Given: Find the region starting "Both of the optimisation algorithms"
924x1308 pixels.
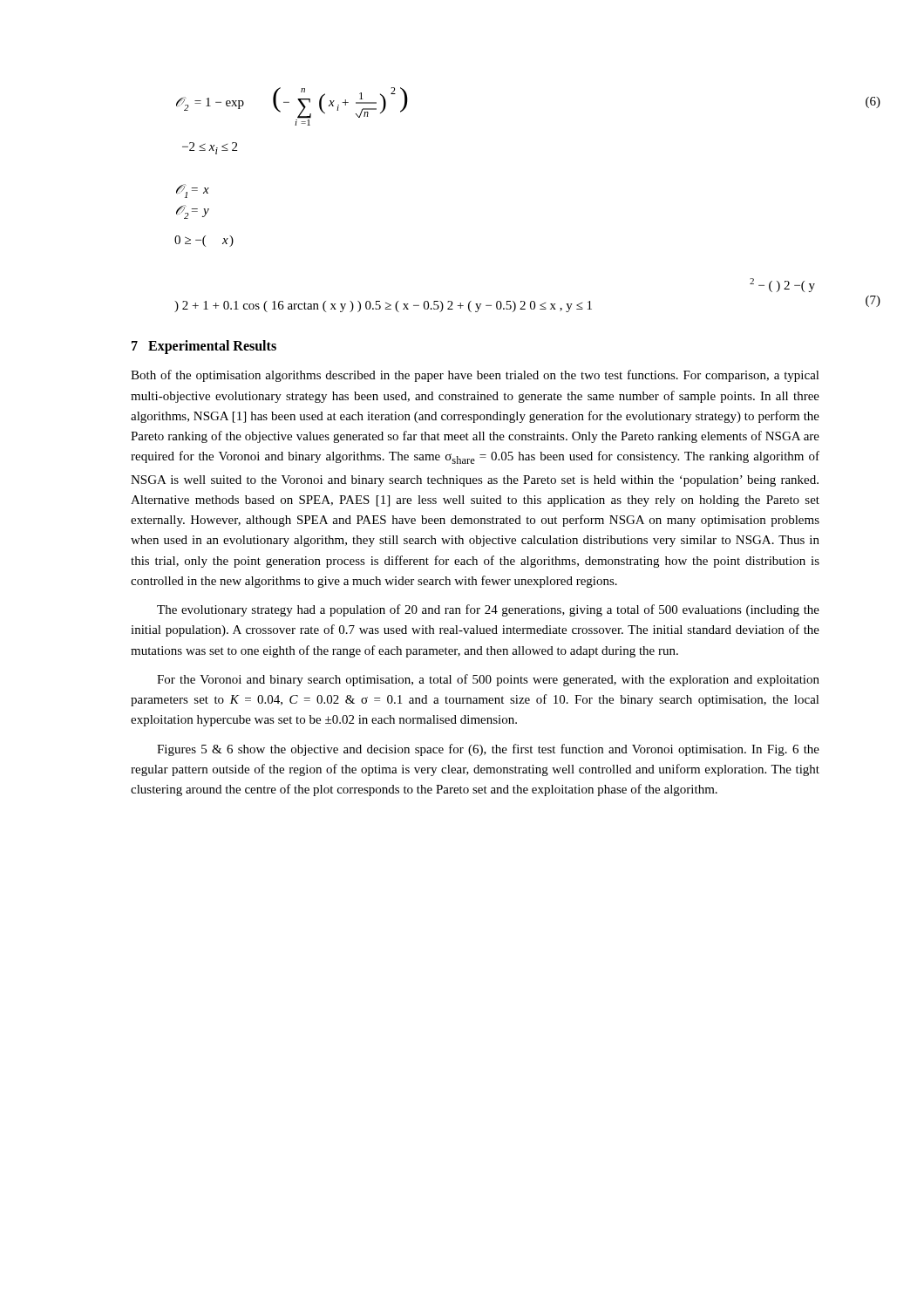Looking at the screenshot, I should (x=475, y=478).
